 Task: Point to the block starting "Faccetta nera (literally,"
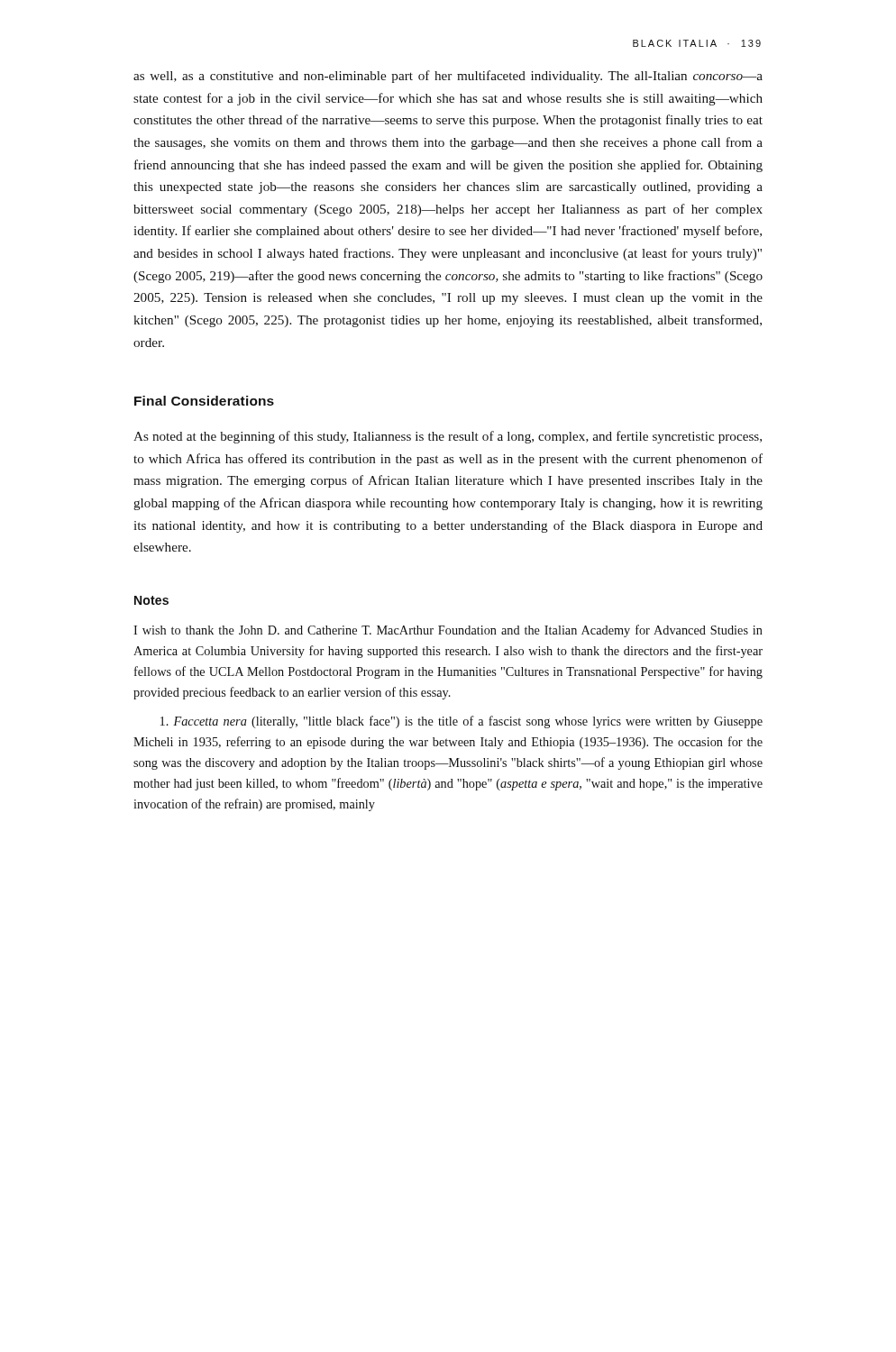(448, 763)
